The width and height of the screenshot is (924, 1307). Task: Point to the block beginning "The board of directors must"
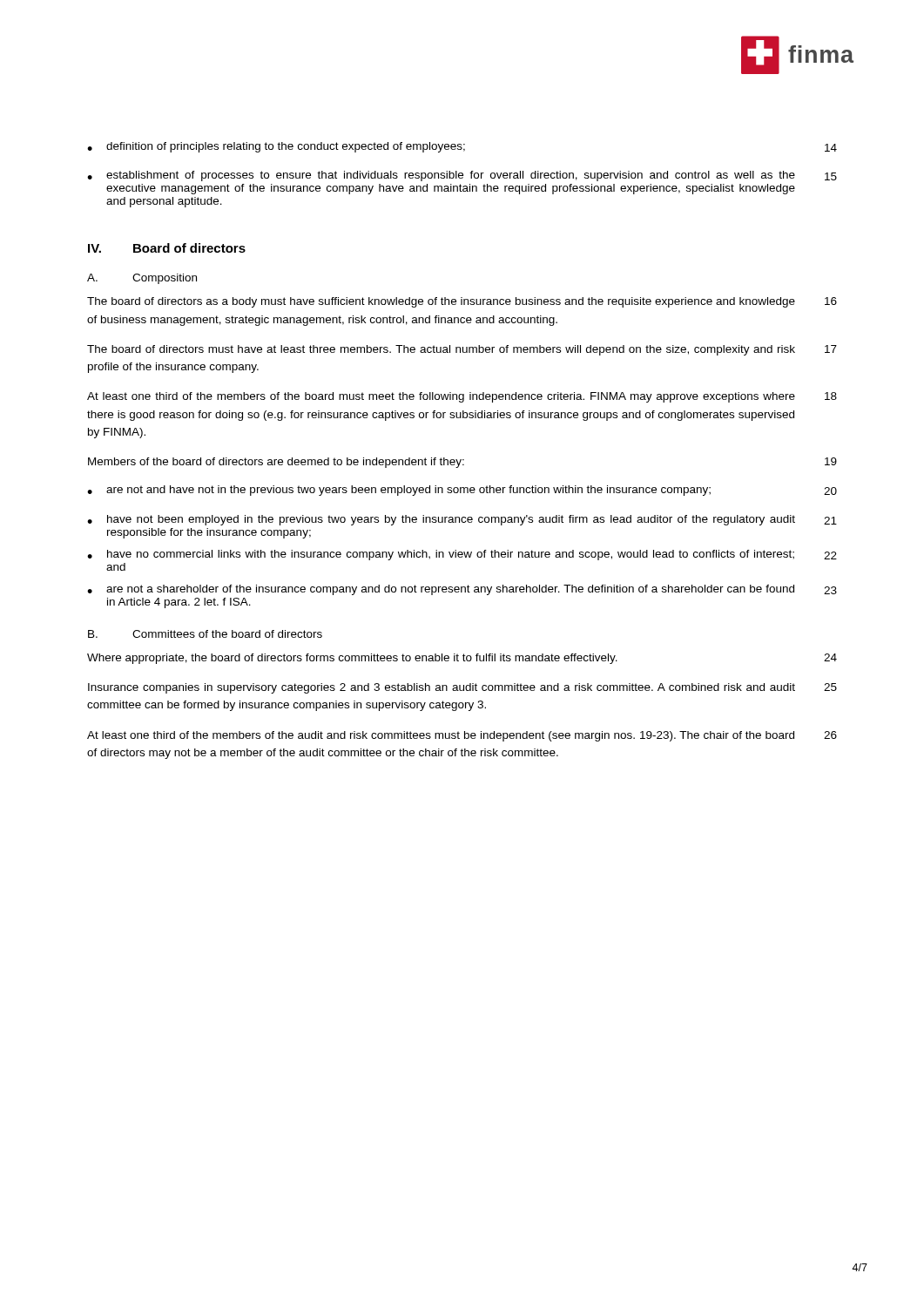pyautogui.click(x=462, y=358)
